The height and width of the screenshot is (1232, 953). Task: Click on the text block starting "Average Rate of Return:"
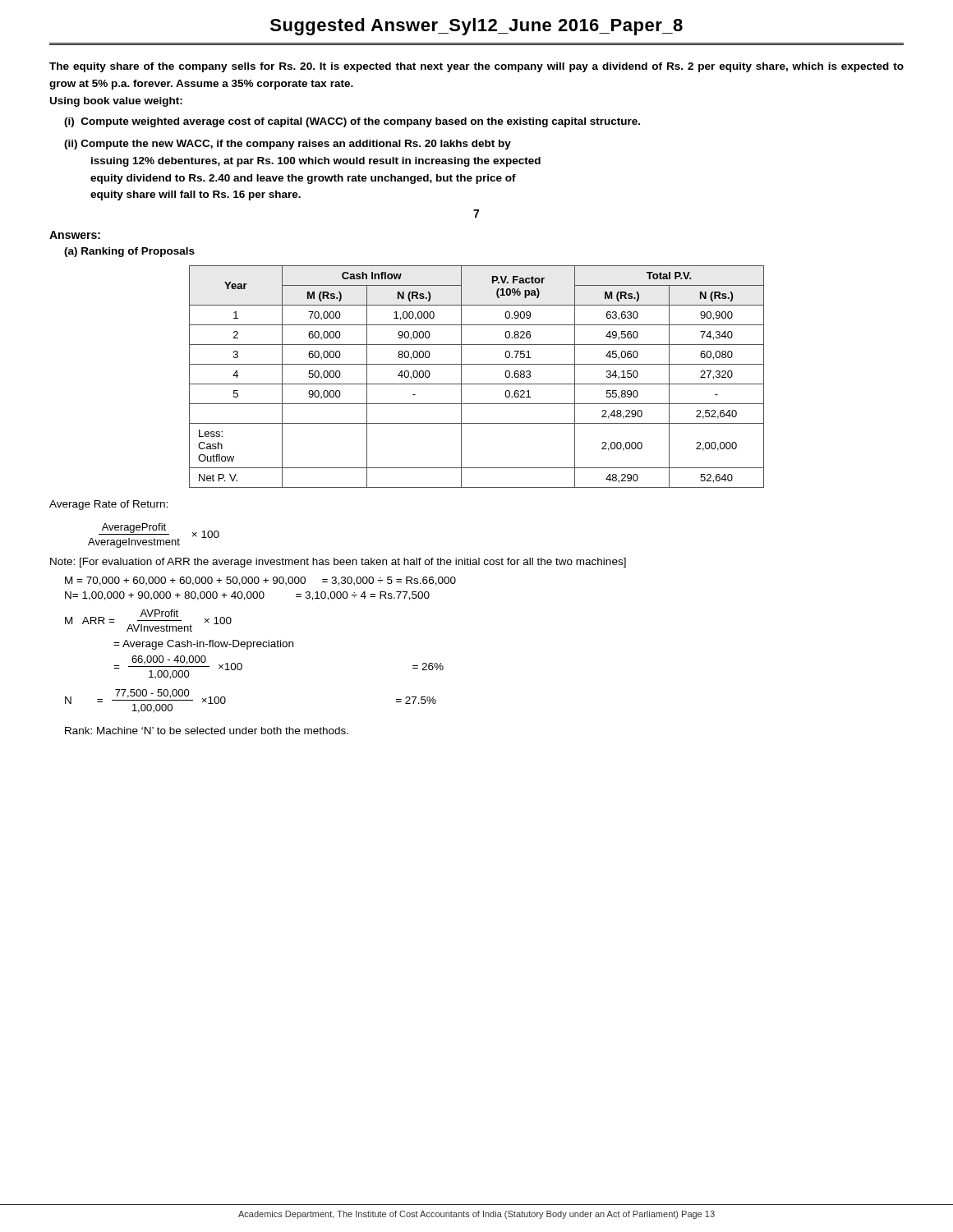(109, 504)
